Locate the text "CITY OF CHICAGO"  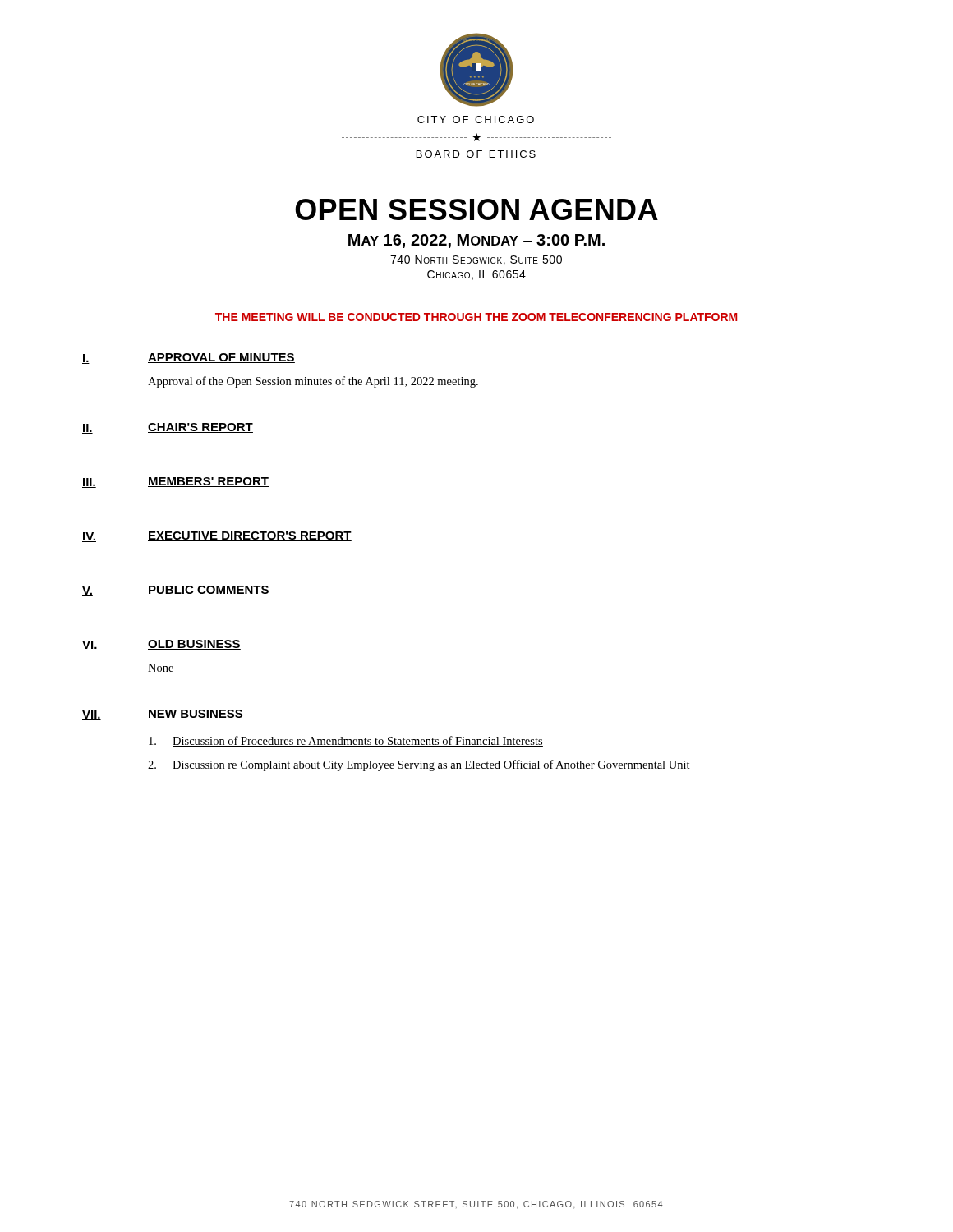tap(476, 120)
